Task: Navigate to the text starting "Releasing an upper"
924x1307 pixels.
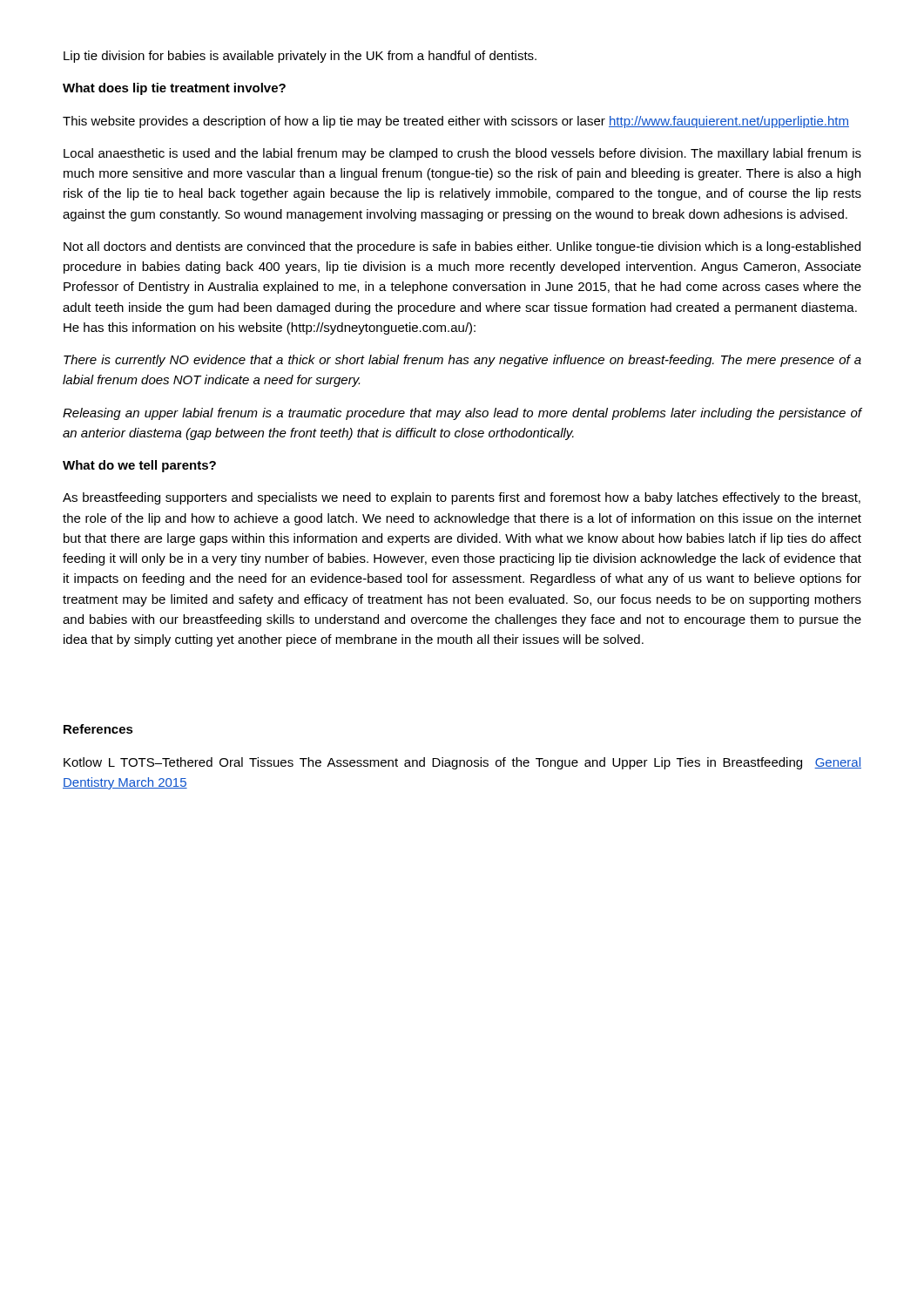Action: point(462,422)
